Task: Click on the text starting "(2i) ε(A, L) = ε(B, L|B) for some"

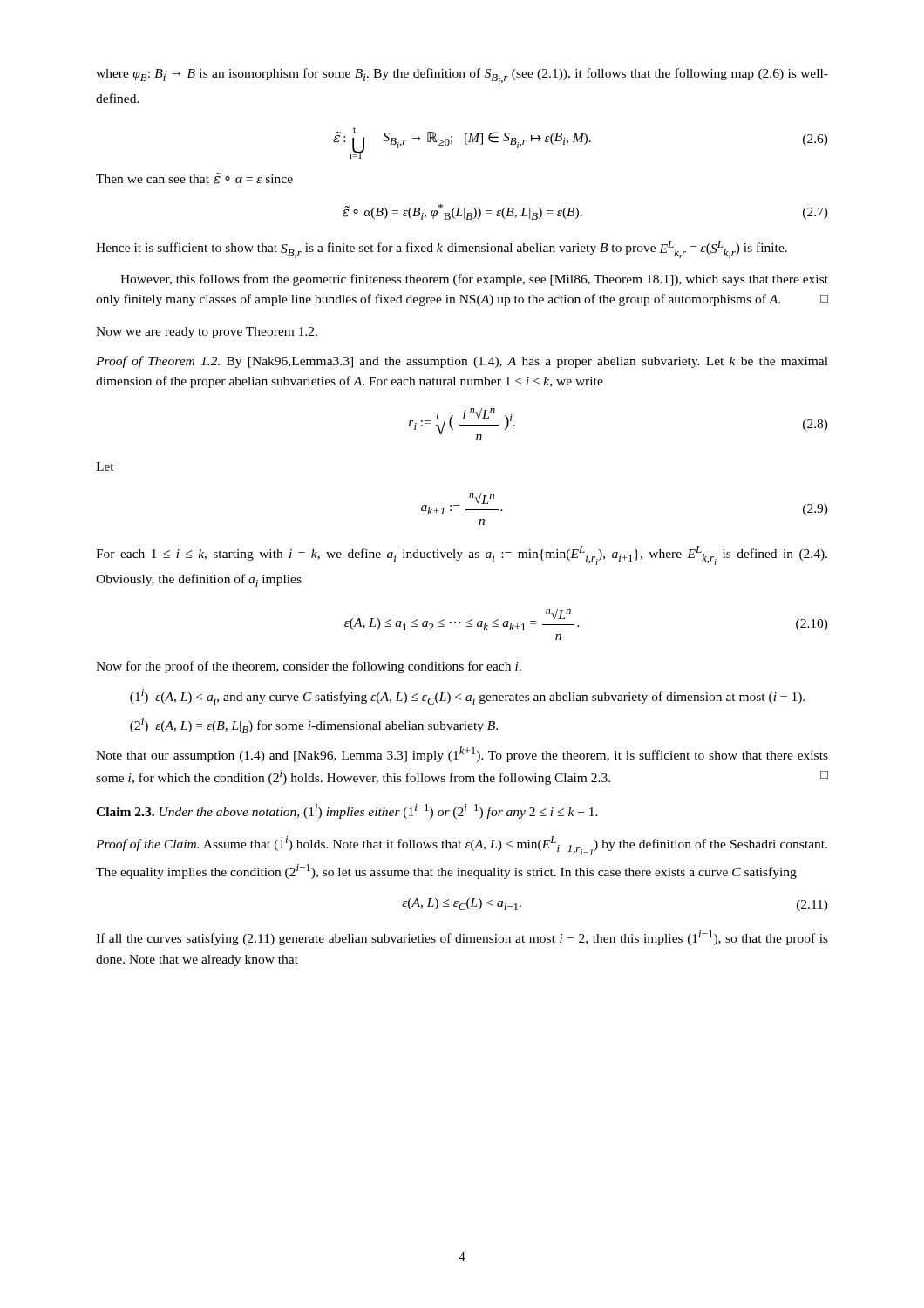Action: [479, 725]
